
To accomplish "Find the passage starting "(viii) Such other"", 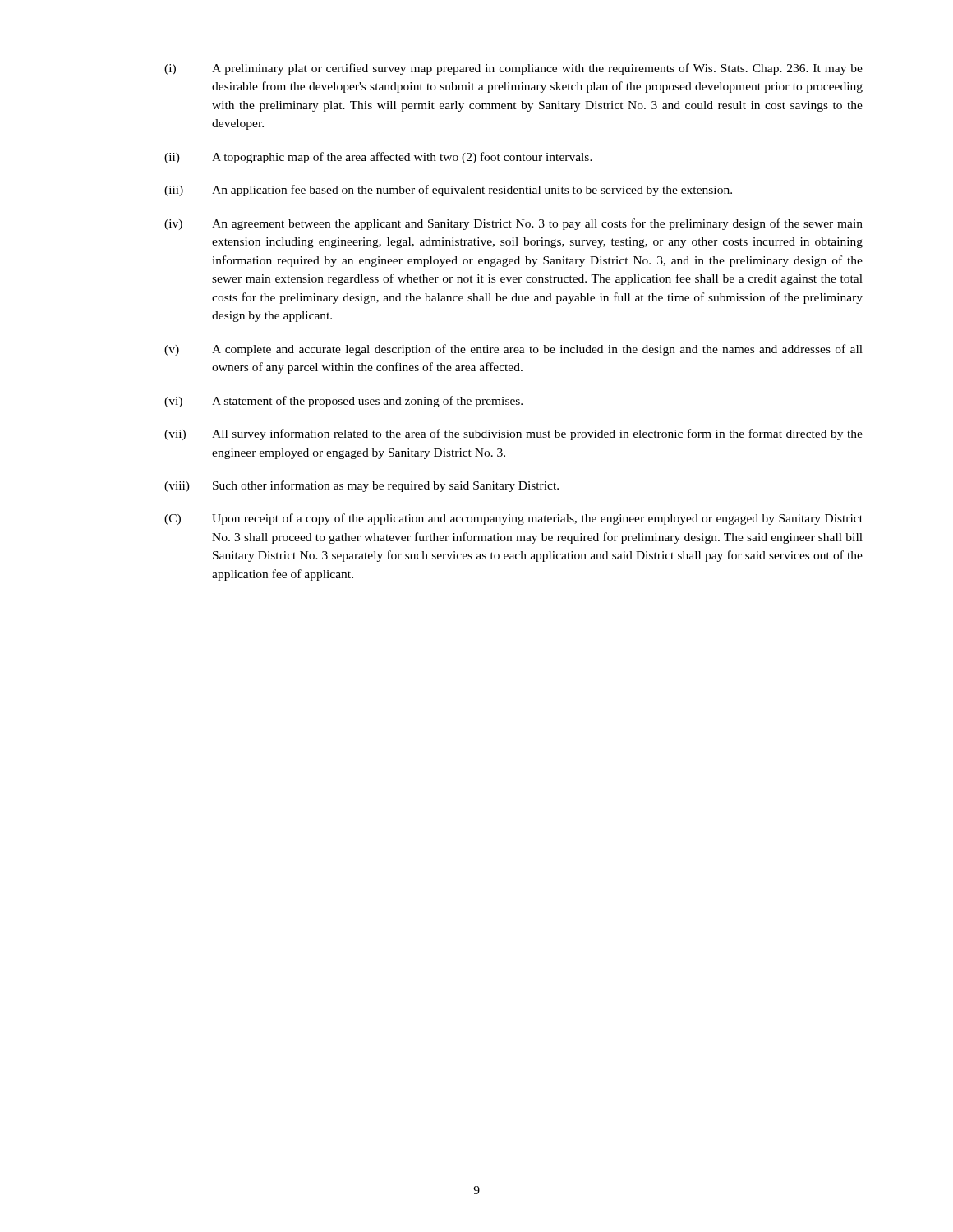I will pyautogui.click(x=513, y=486).
